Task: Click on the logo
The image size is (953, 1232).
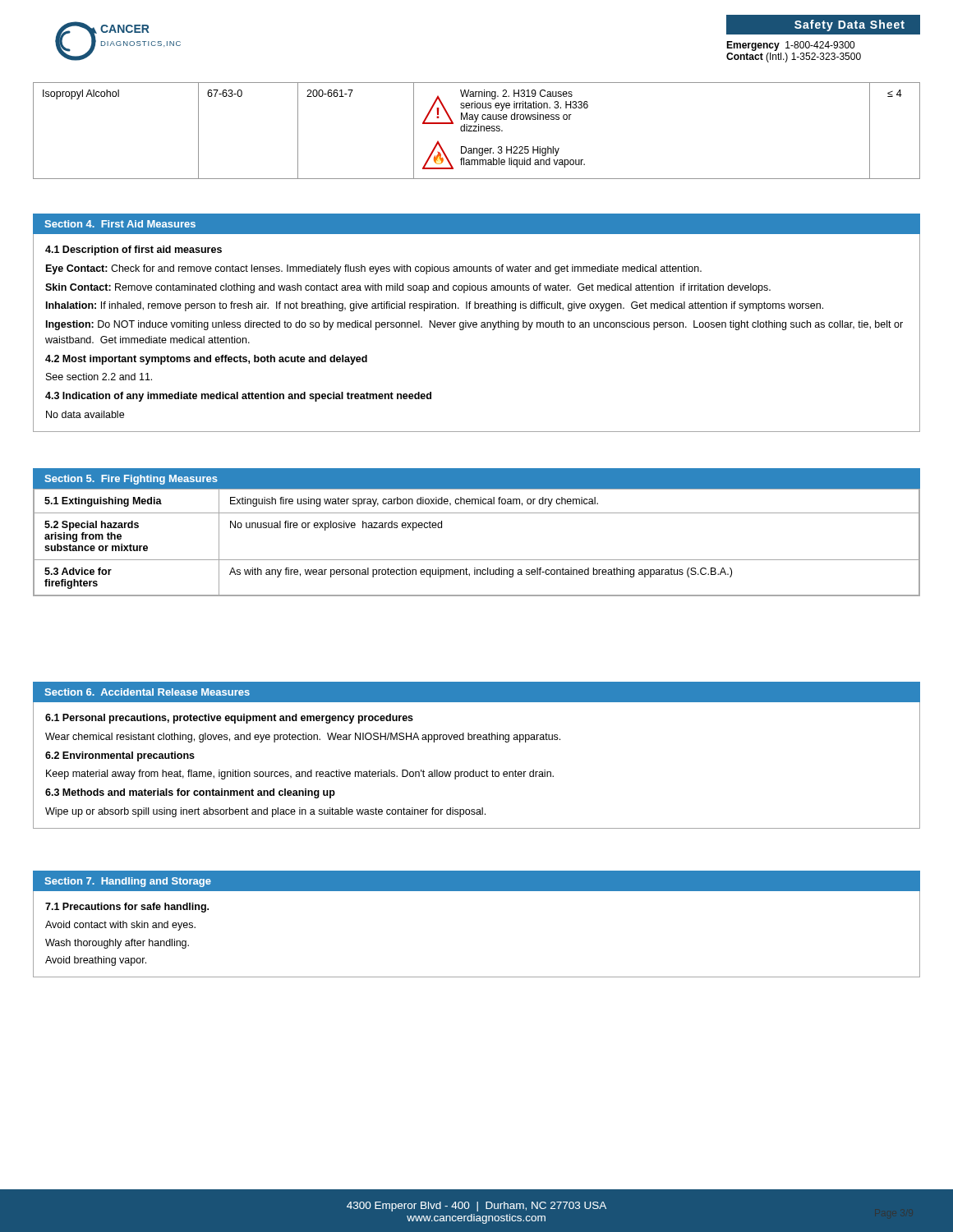Action: click(107, 41)
